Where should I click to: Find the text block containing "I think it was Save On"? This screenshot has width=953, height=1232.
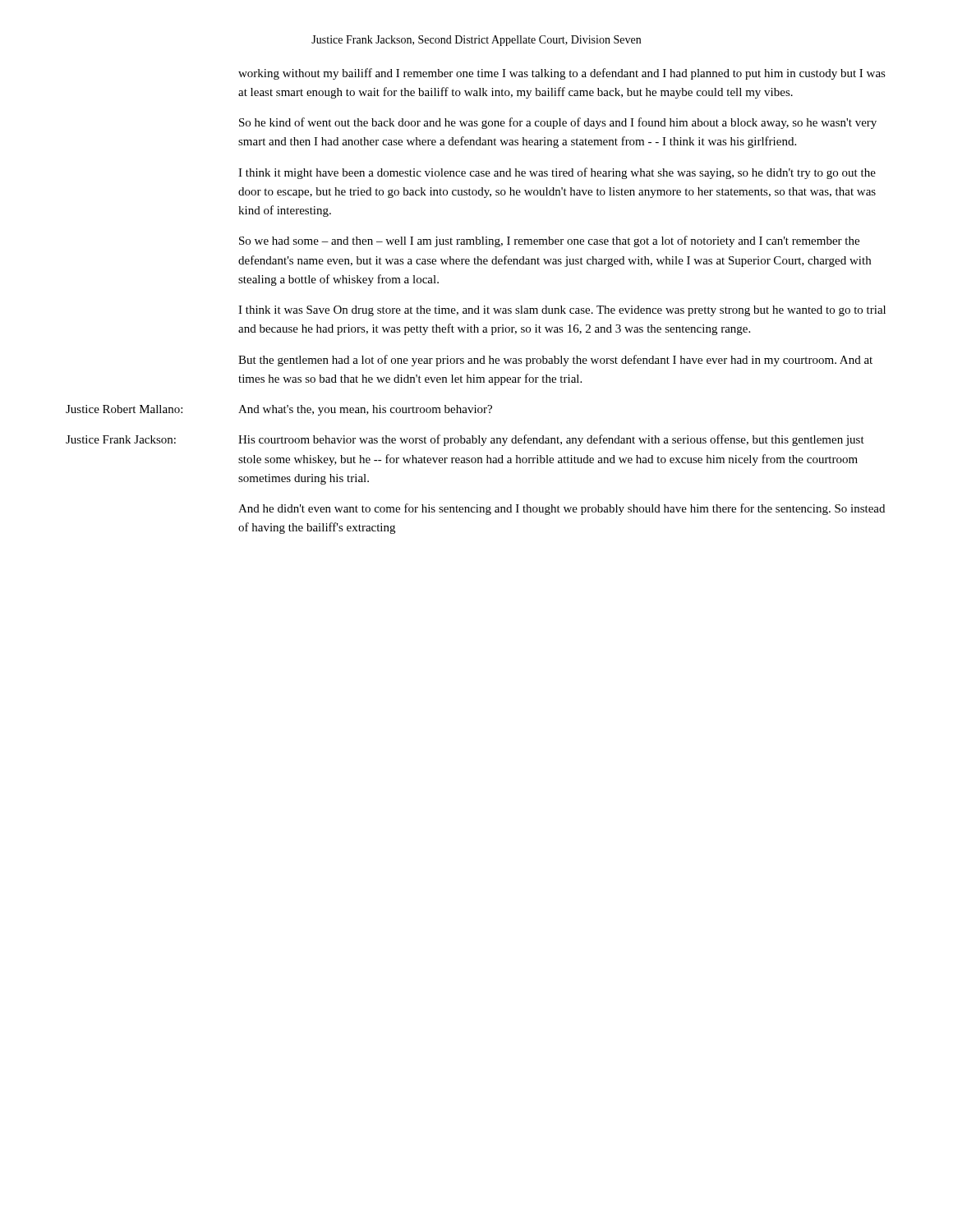[x=562, y=319]
